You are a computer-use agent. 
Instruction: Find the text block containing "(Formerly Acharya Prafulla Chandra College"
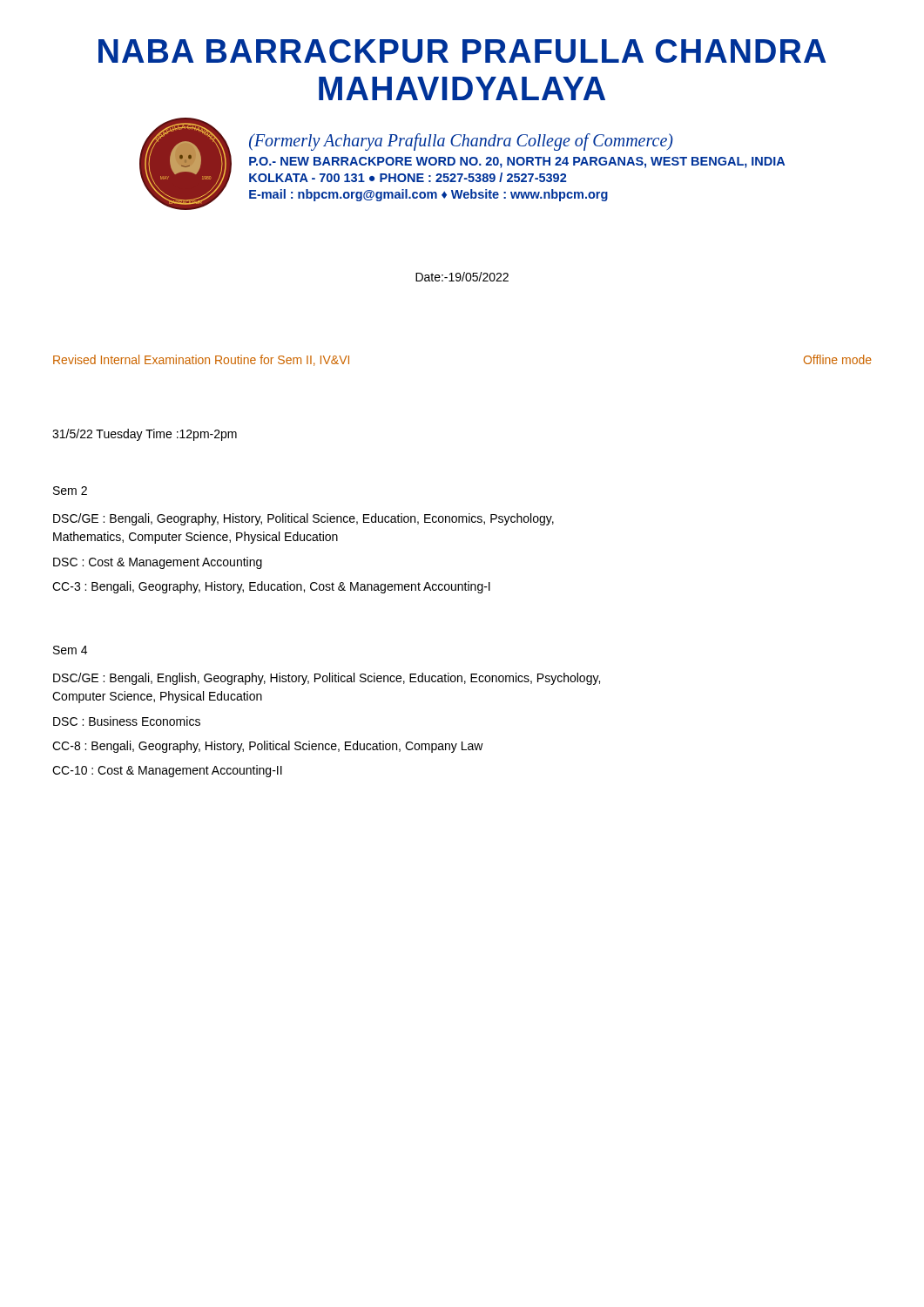pos(461,140)
